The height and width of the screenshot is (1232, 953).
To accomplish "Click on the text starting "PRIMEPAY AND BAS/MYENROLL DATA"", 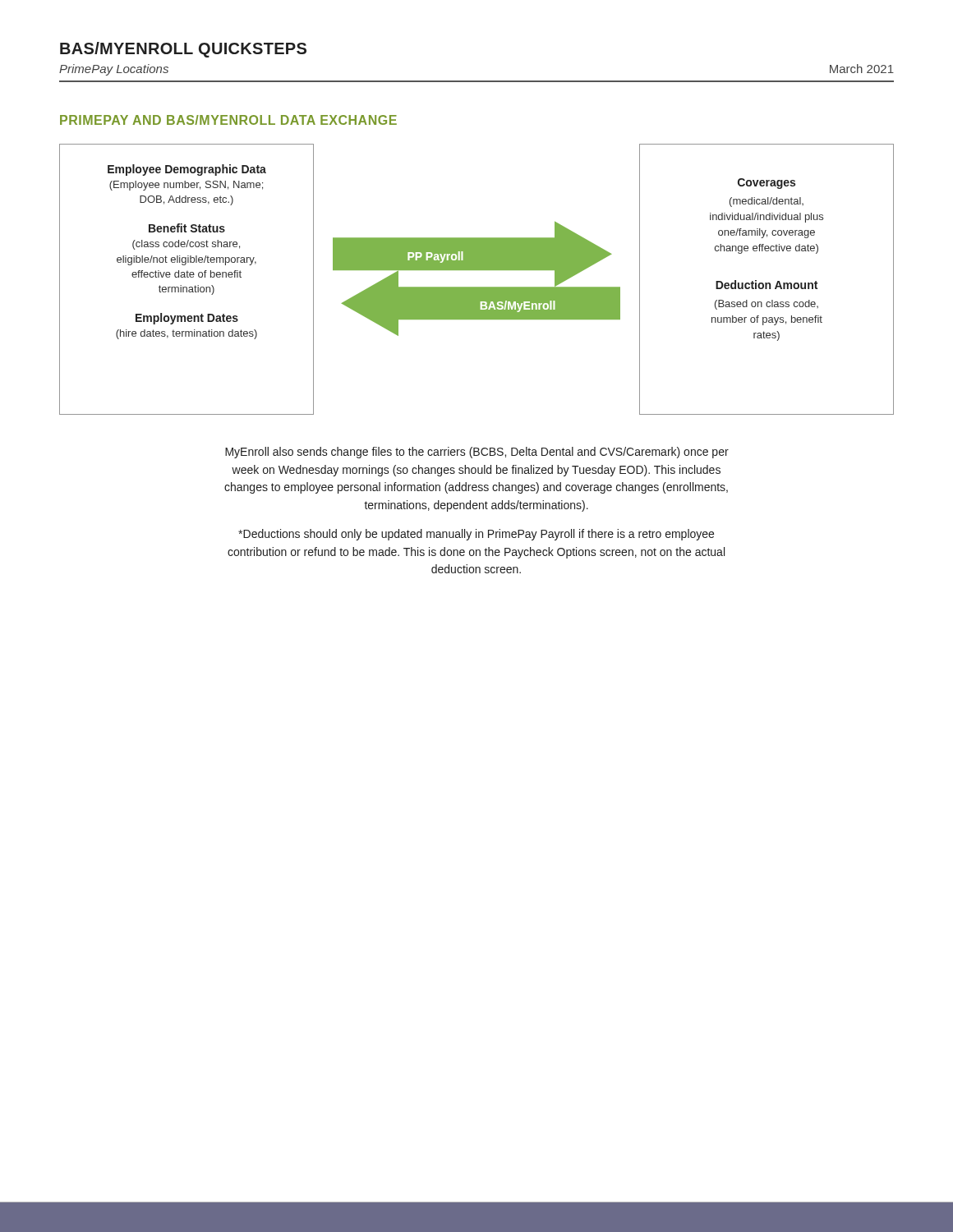I will 228,120.
